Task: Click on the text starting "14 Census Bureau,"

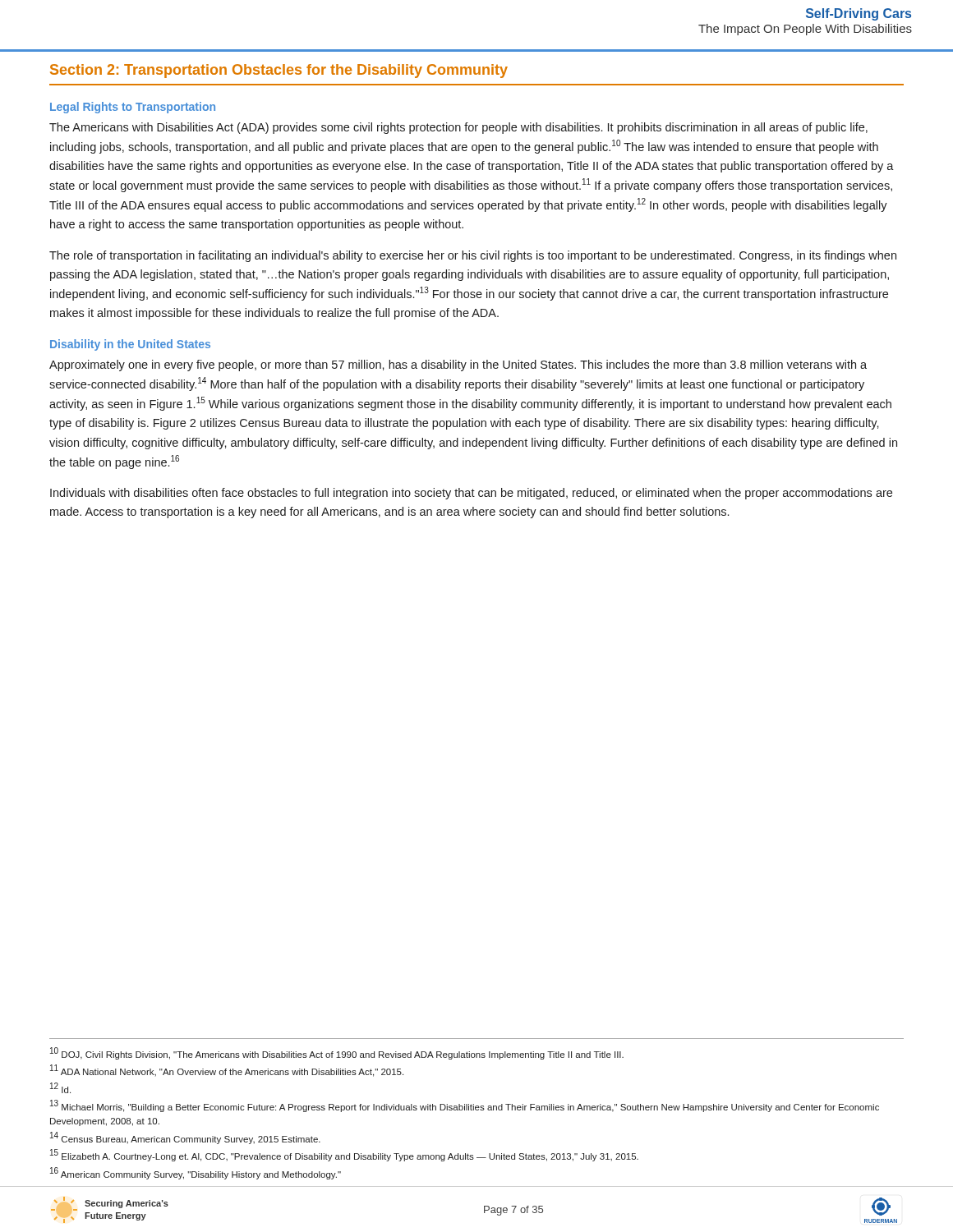Action: tap(185, 1137)
